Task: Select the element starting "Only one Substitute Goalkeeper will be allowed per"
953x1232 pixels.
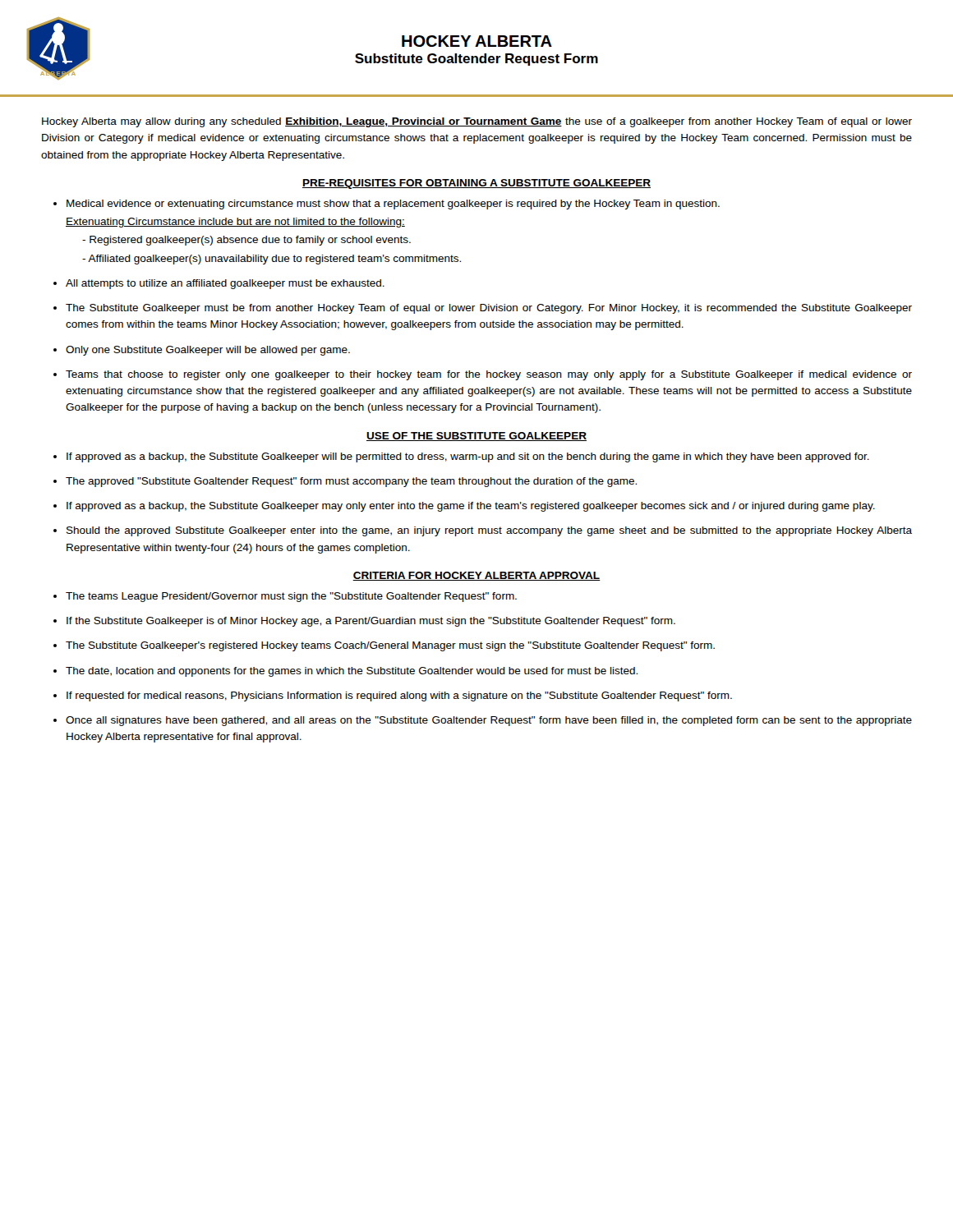Action: point(208,349)
